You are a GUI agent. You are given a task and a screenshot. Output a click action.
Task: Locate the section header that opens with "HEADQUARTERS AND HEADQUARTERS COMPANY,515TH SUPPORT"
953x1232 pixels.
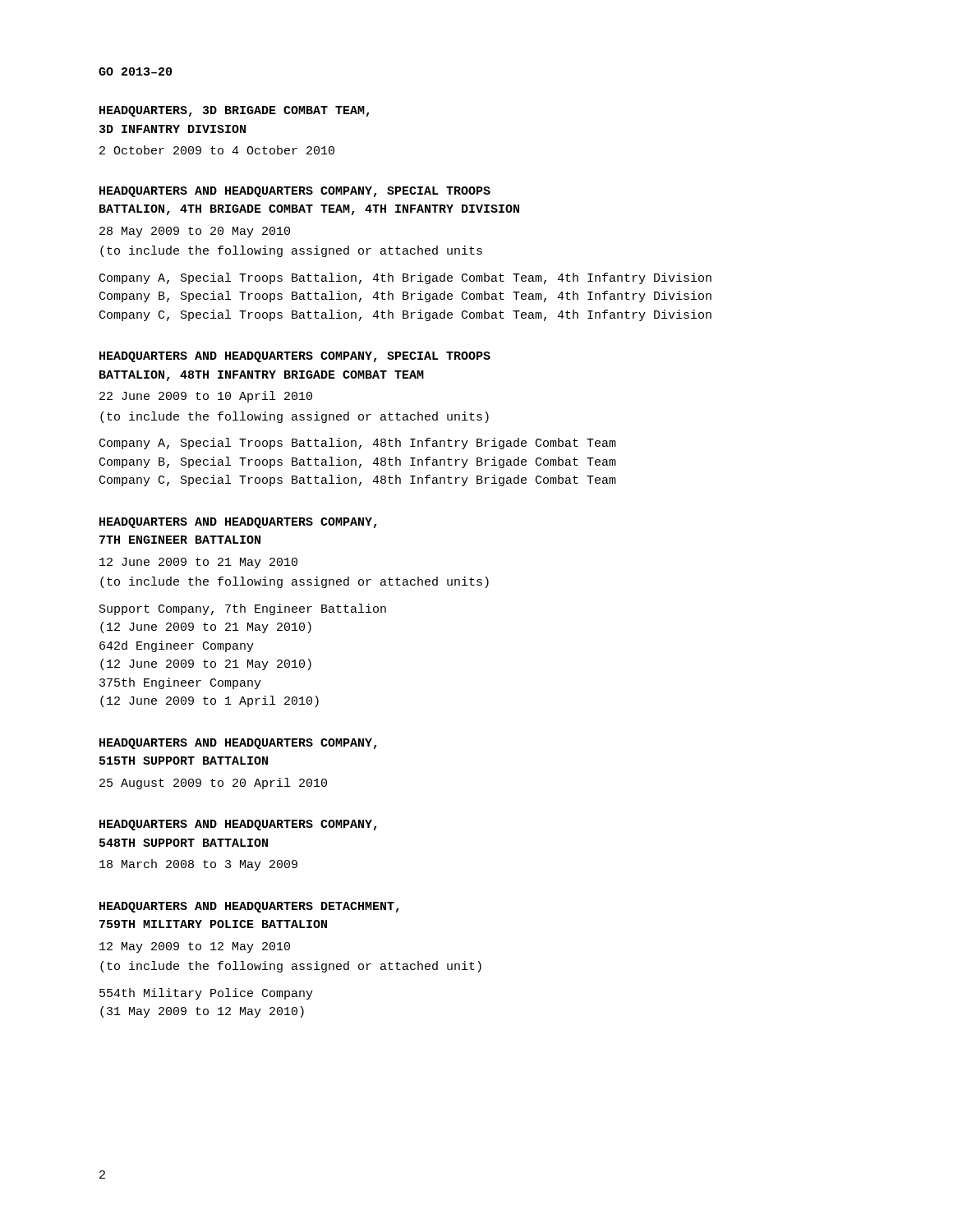(x=239, y=753)
